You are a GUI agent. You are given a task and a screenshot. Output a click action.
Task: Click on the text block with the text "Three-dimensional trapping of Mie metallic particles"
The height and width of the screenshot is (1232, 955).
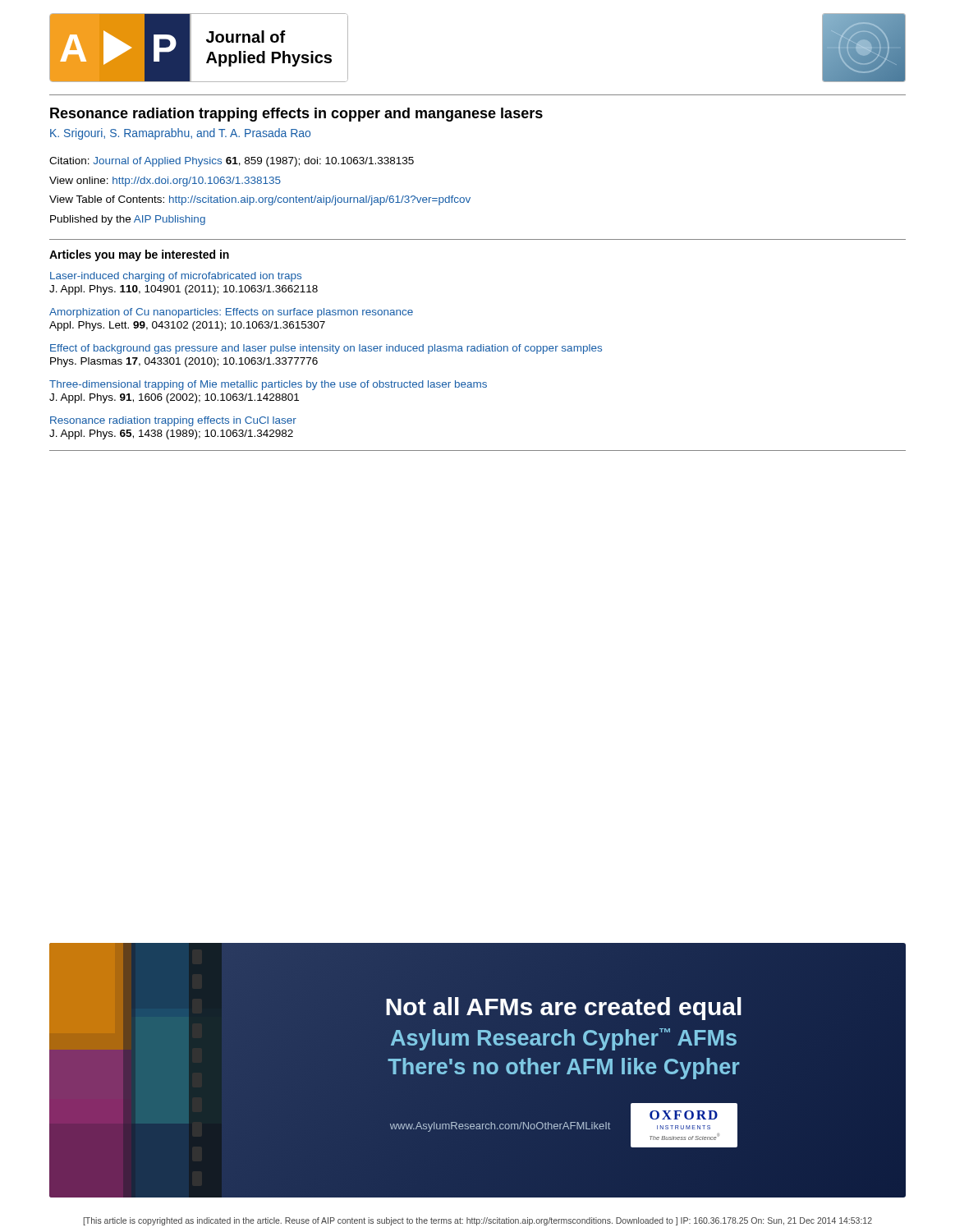pyautogui.click(x=478, y=390)
